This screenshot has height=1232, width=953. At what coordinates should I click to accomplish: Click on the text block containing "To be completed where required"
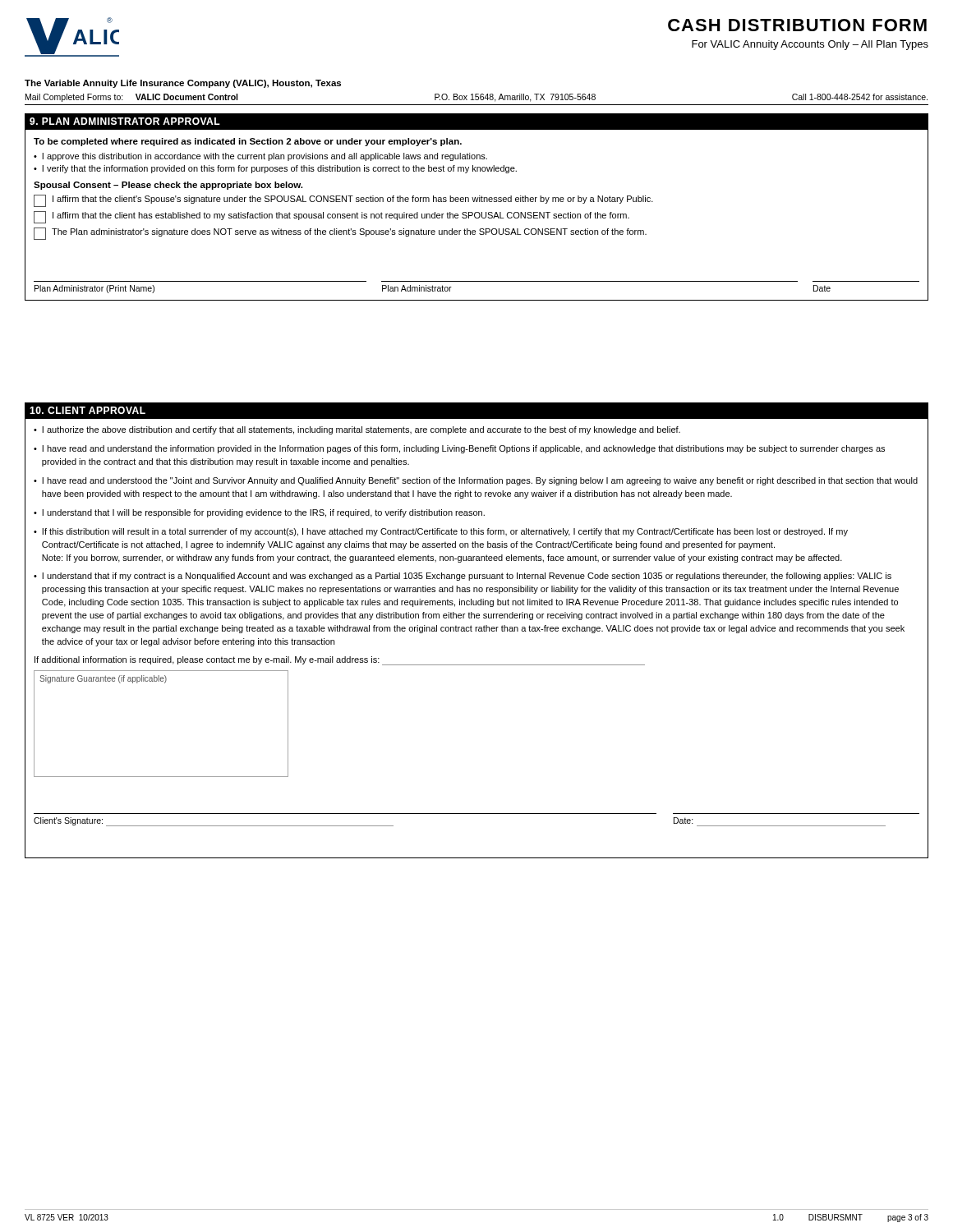tap(248, 141)
